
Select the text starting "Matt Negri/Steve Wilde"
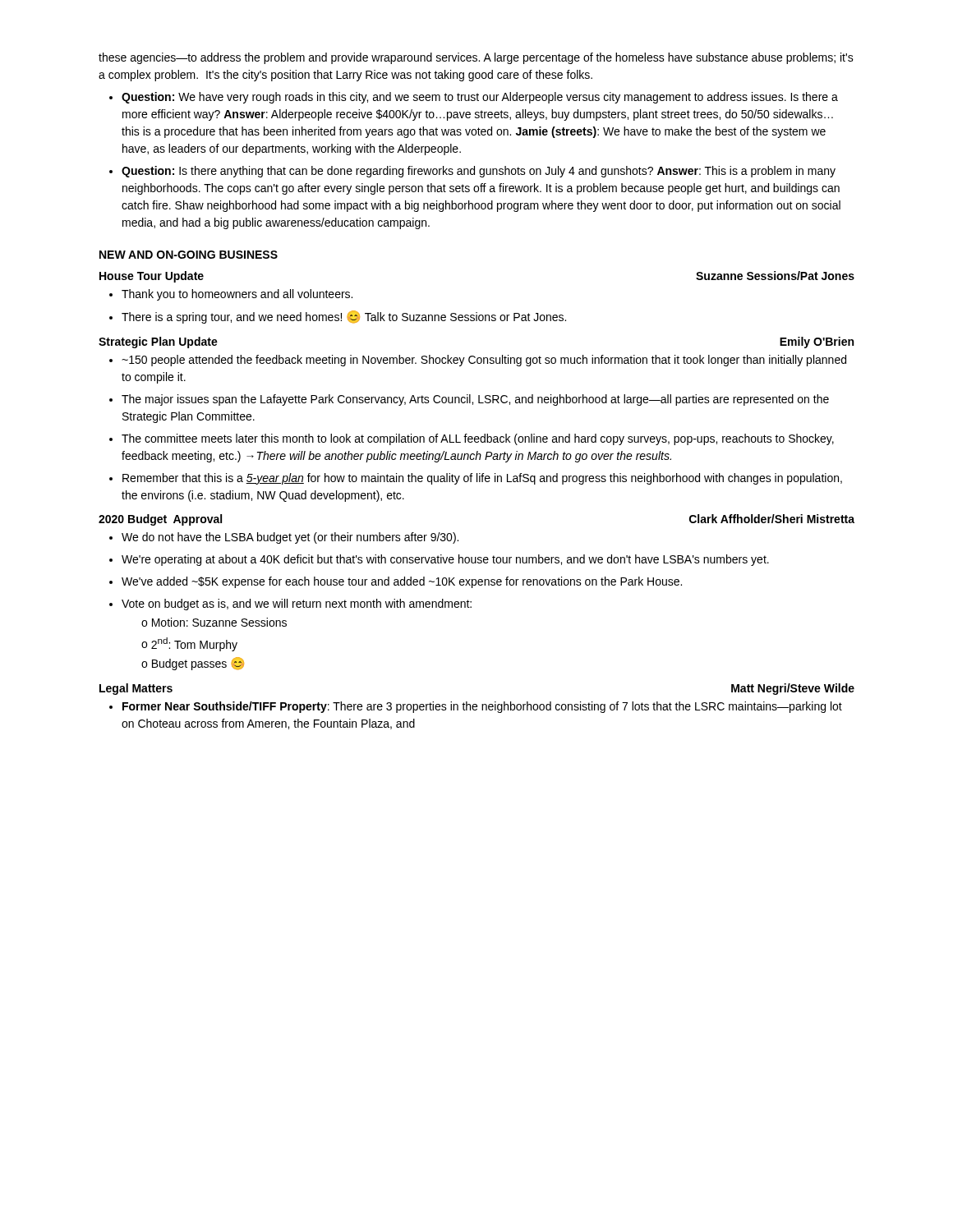pyautogui.click(x=793, y=688)
